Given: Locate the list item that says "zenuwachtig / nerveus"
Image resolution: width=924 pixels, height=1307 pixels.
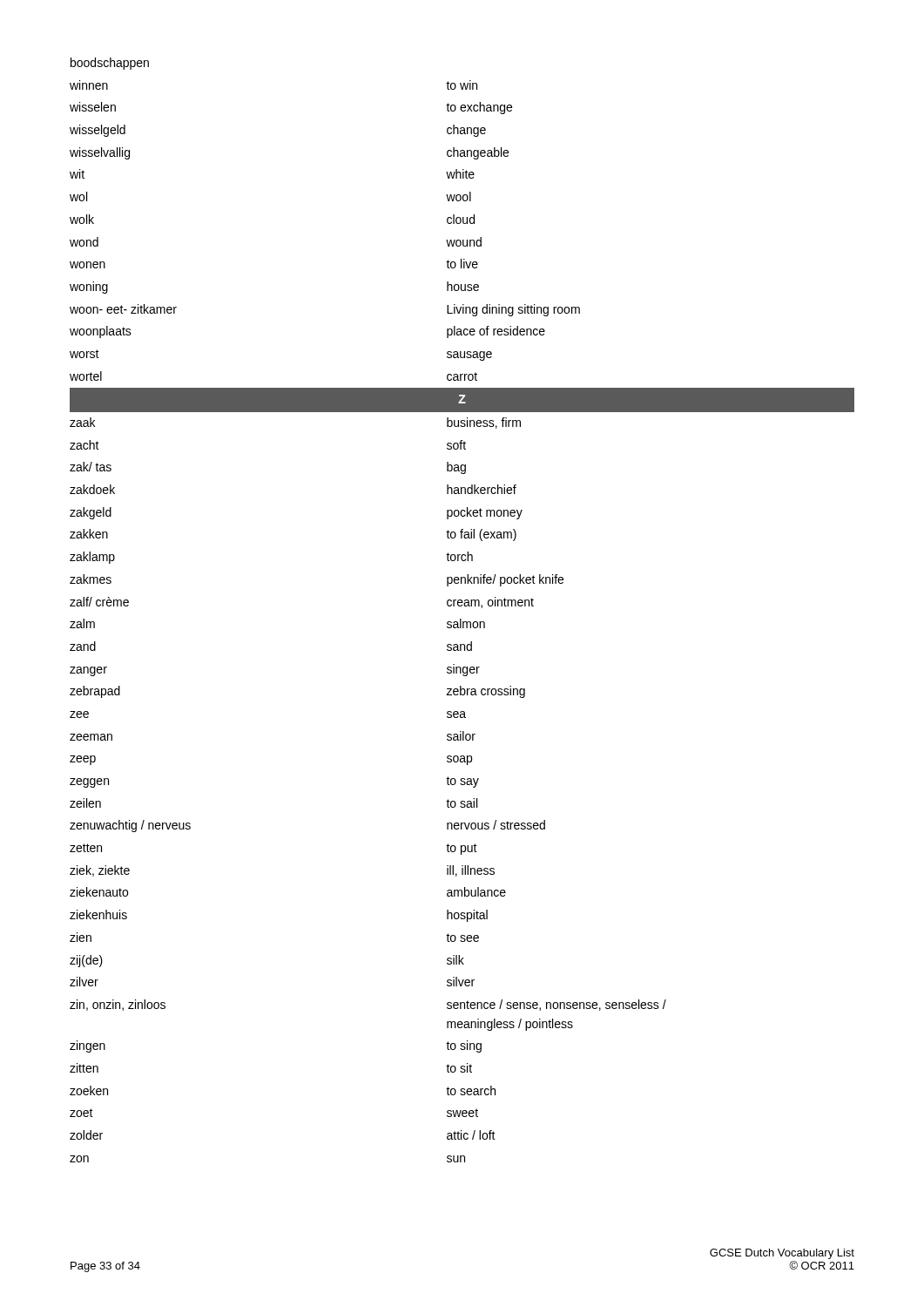Looking at the screenshot, I should 130,825.
